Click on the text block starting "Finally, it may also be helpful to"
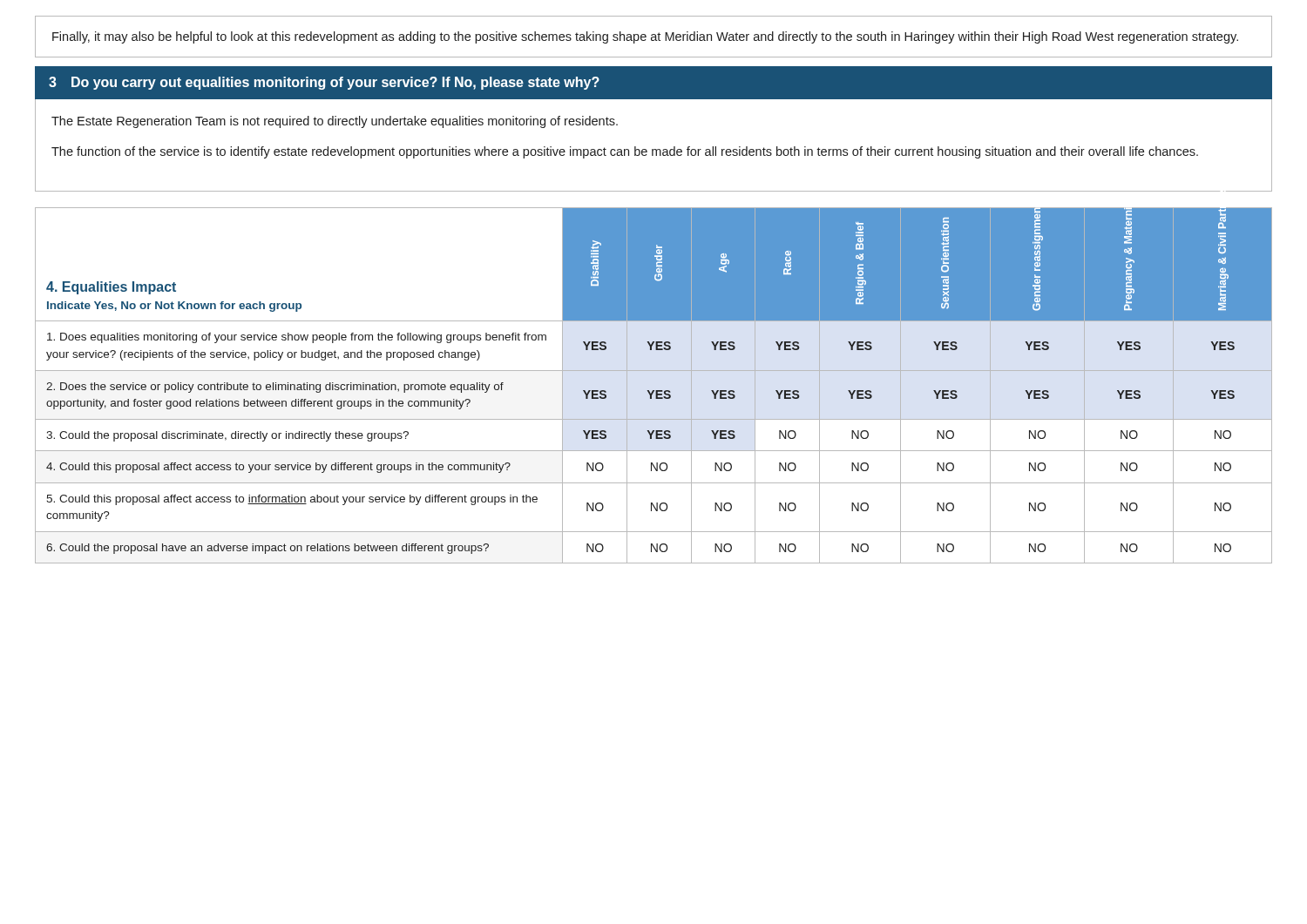The width and height of the screenshot is (1307, 924). (645, 37)
